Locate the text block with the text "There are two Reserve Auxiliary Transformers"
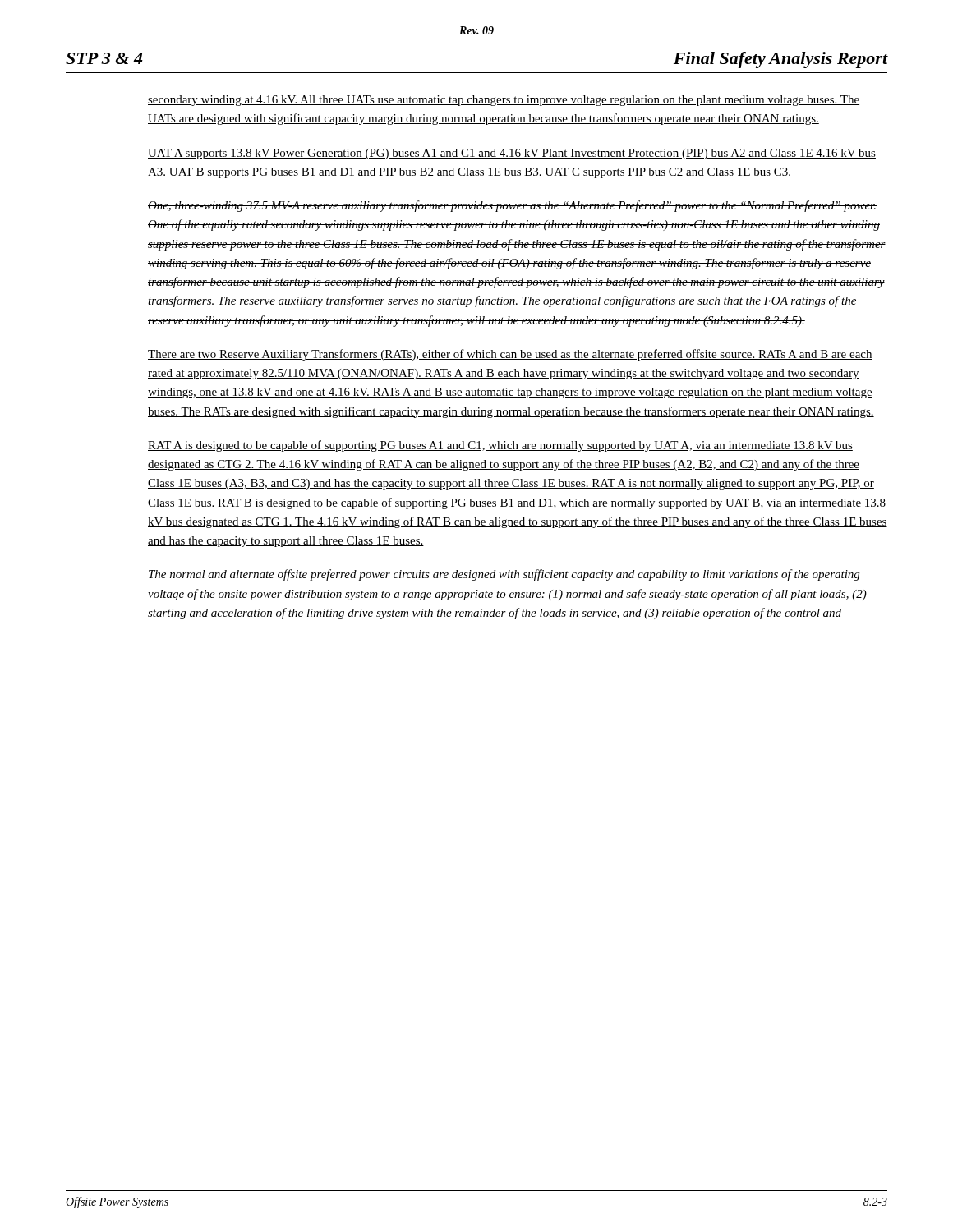 (511, 382)
